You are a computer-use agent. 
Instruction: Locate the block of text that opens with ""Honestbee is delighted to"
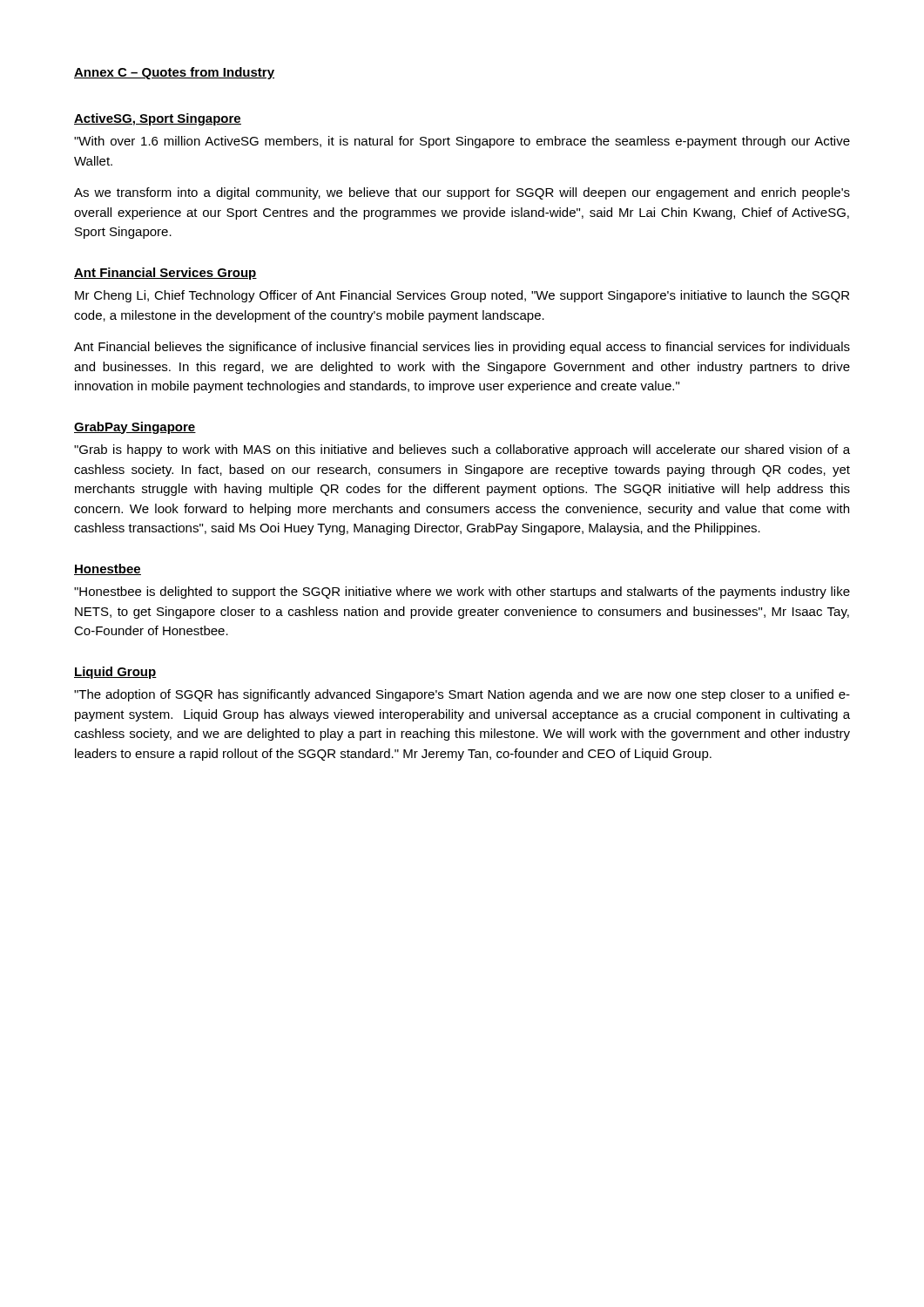coord(462,611)
